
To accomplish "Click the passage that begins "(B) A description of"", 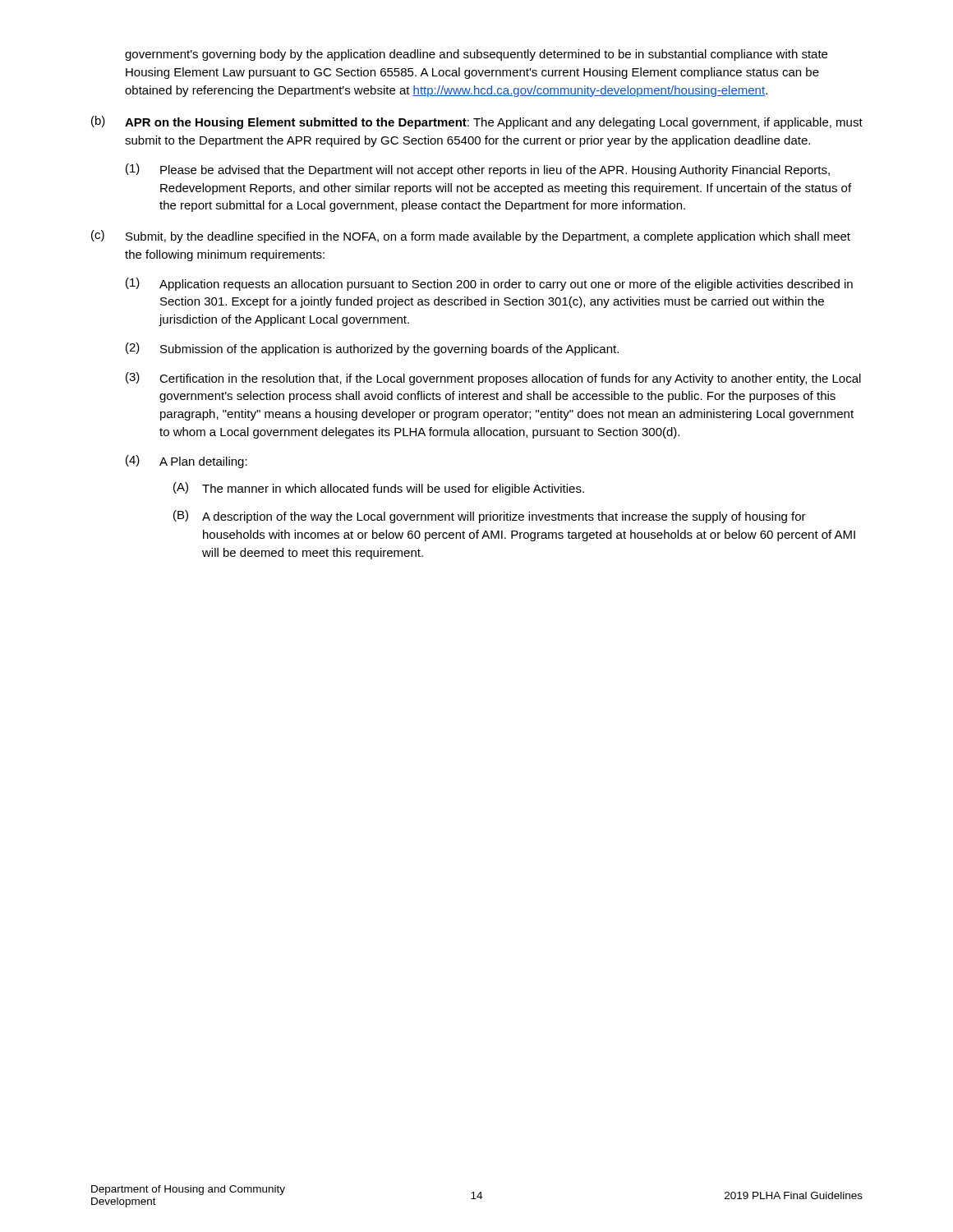I will [x=518, y=534].
